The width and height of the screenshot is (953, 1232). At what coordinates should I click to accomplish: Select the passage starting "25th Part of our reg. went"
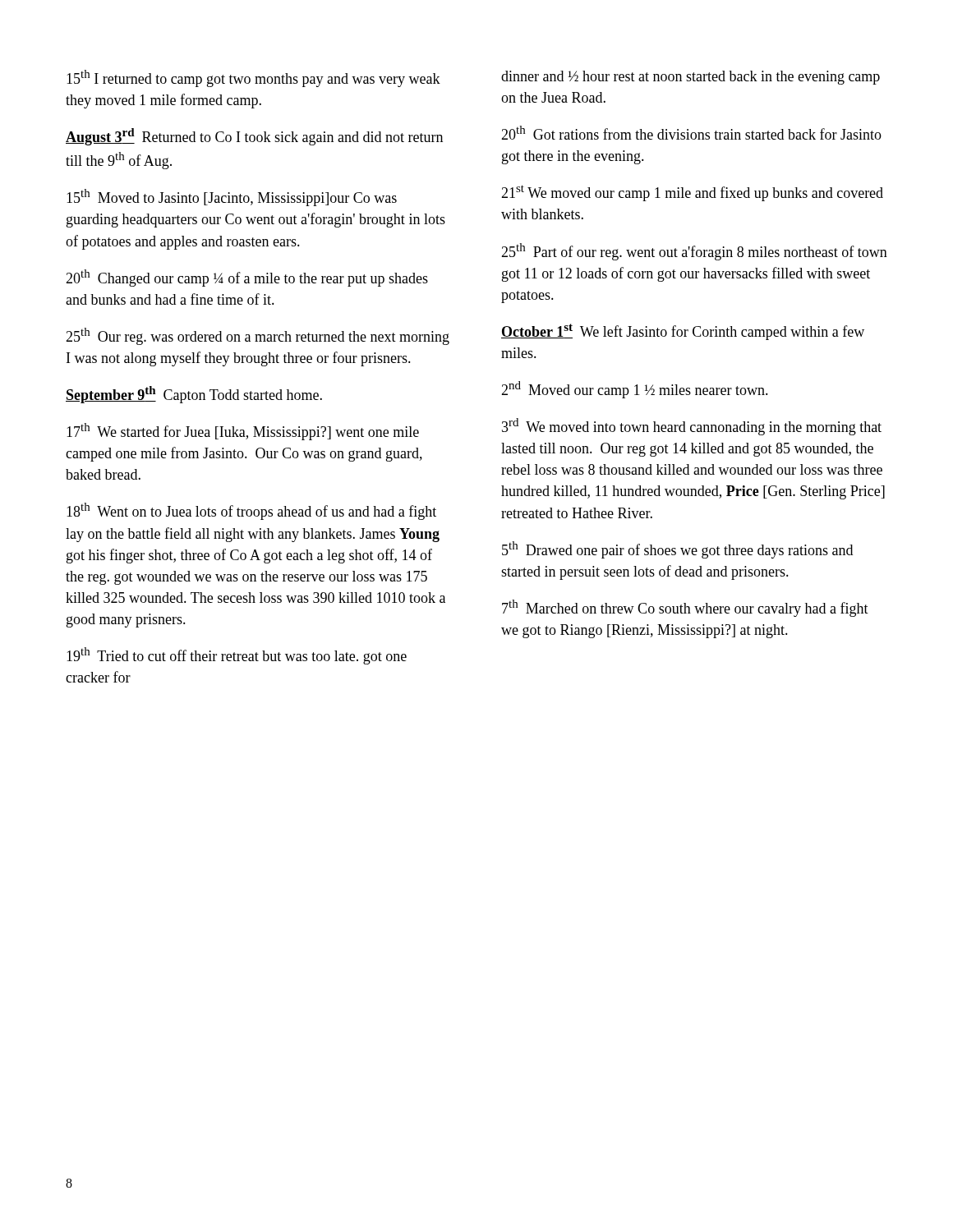(x=694, y=272)
